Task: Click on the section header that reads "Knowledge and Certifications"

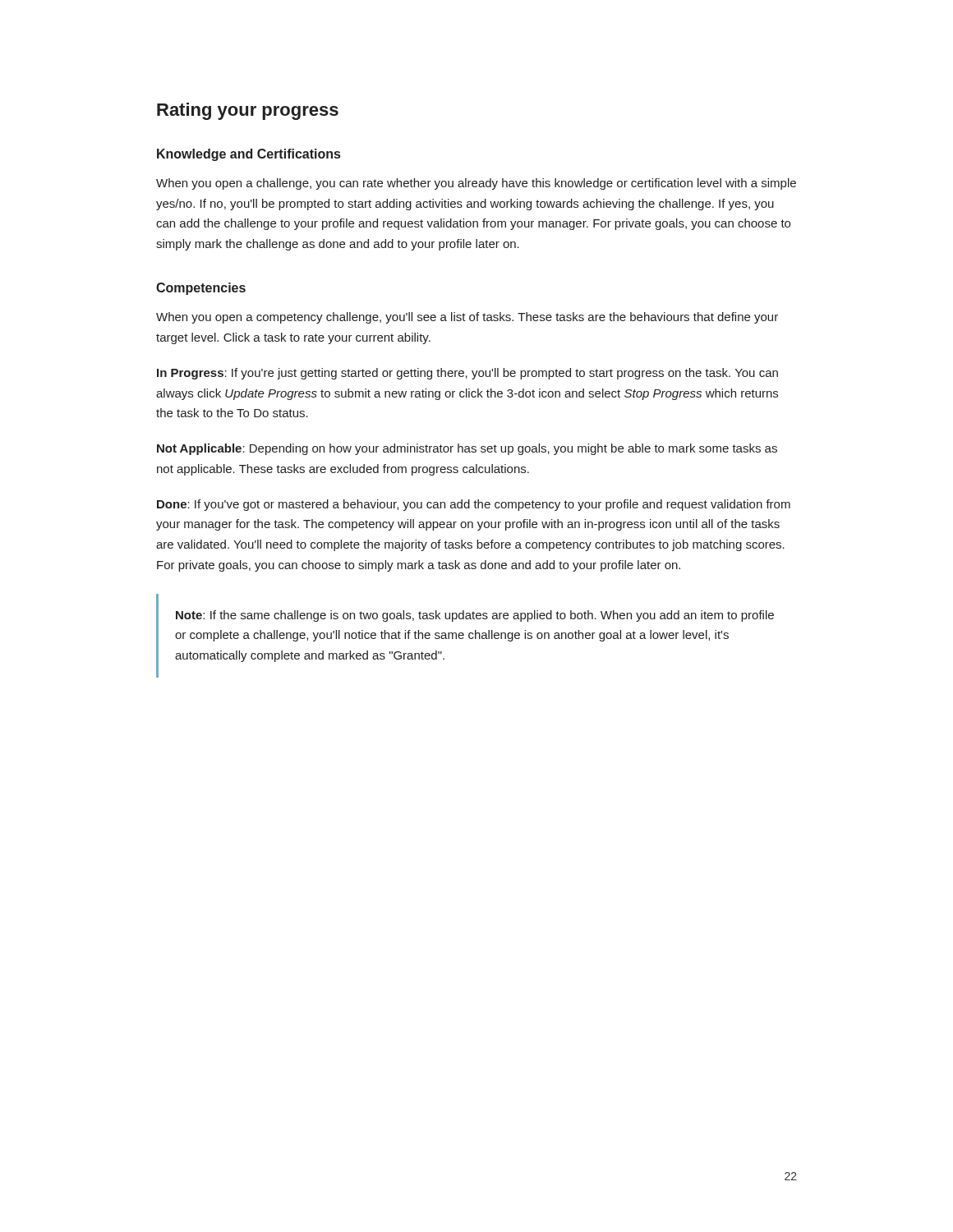Action: [248, 154]
